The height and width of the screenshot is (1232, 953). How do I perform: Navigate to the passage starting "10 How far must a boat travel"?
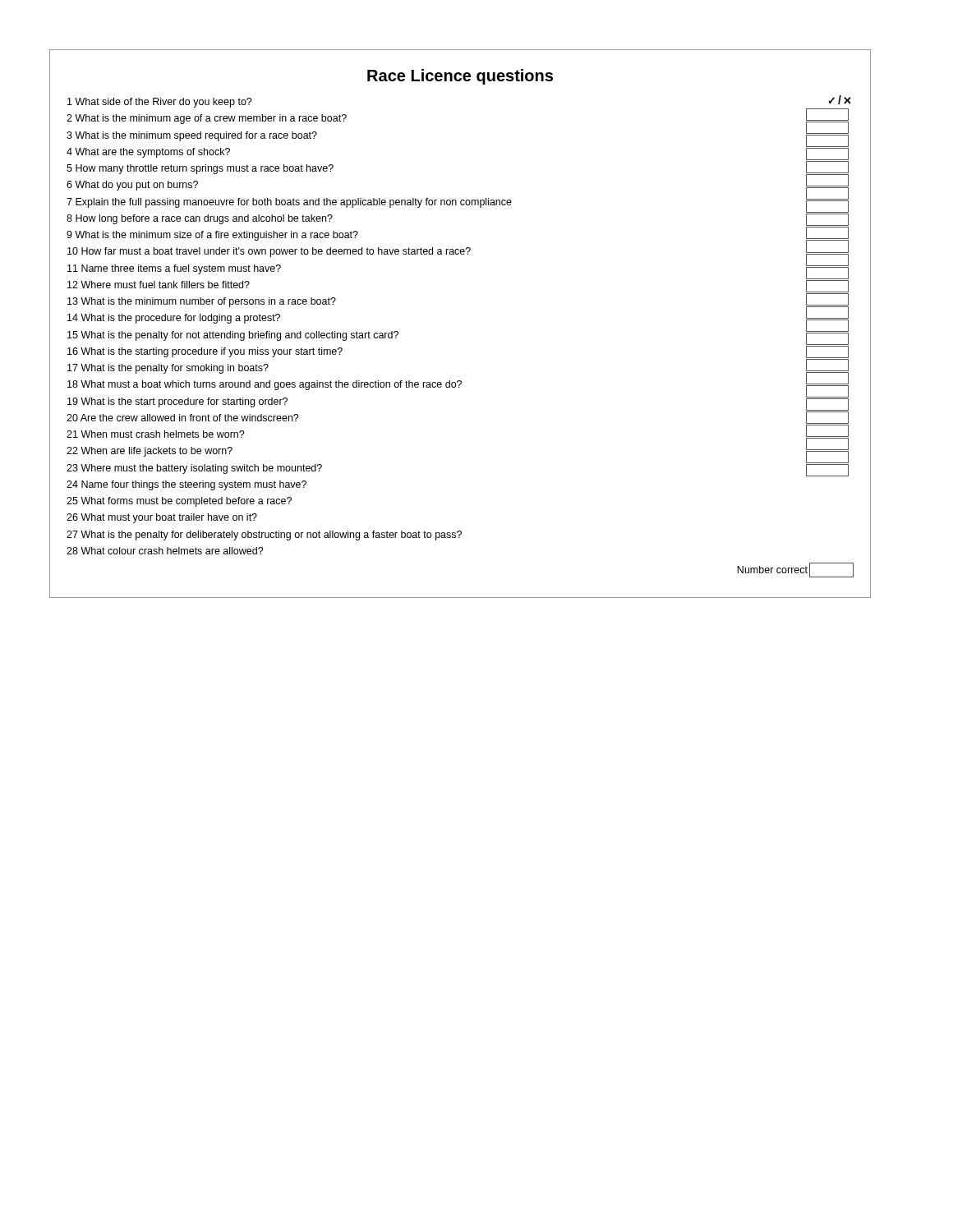[433, 252]
